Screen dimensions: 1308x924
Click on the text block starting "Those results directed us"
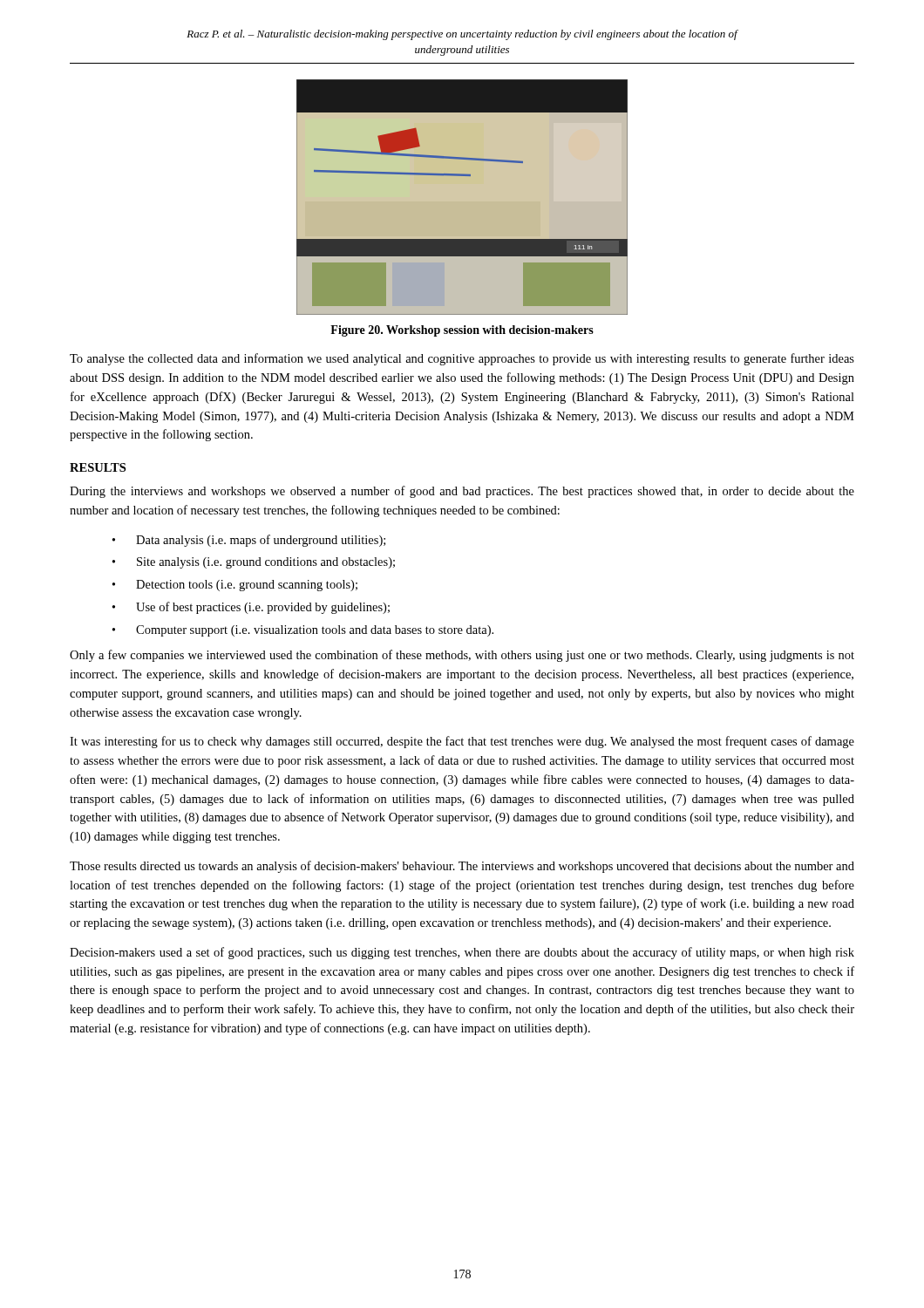[462, 894]
